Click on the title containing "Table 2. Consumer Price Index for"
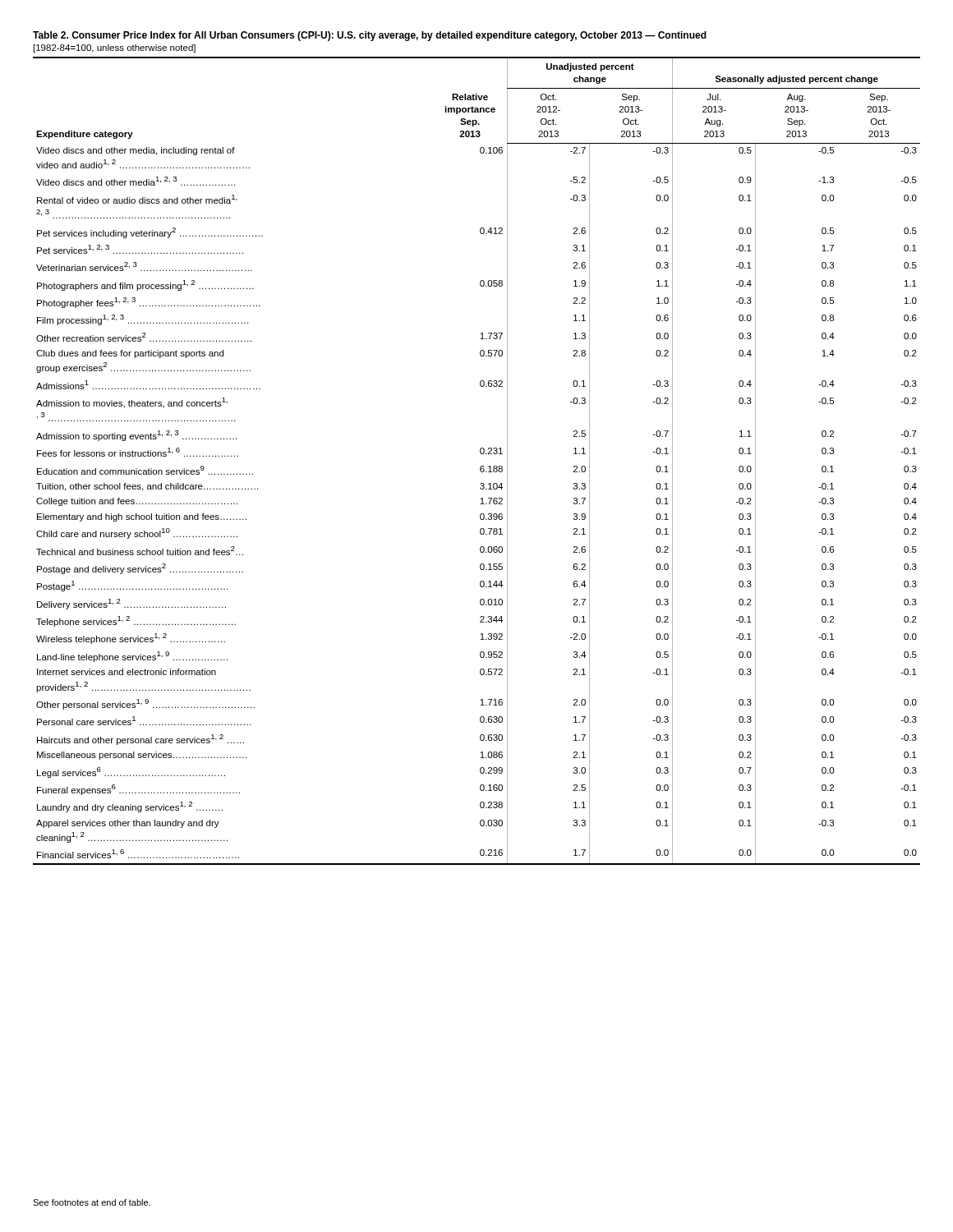 (x=370, y=35)
